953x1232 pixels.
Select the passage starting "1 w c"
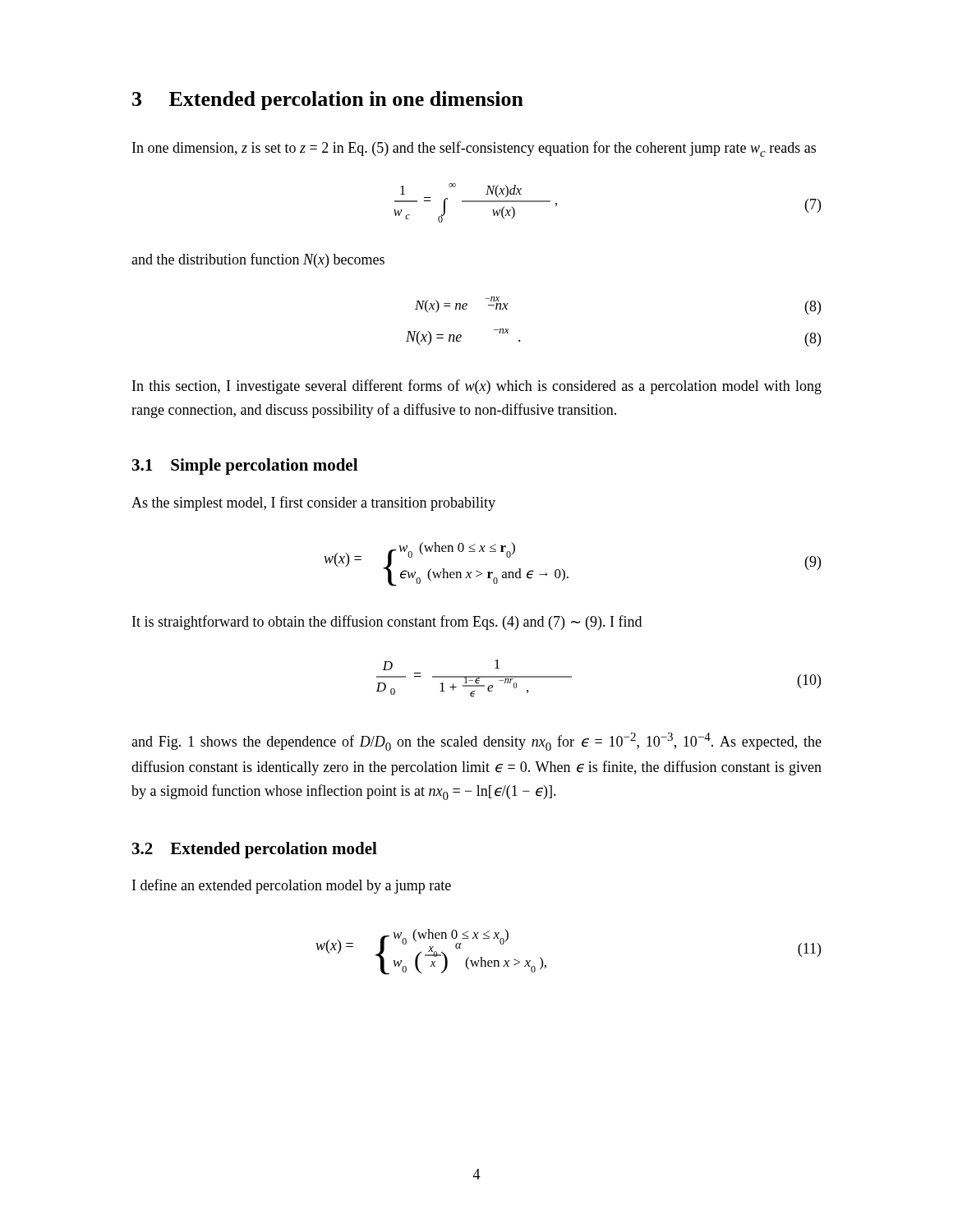pos(476,205)
